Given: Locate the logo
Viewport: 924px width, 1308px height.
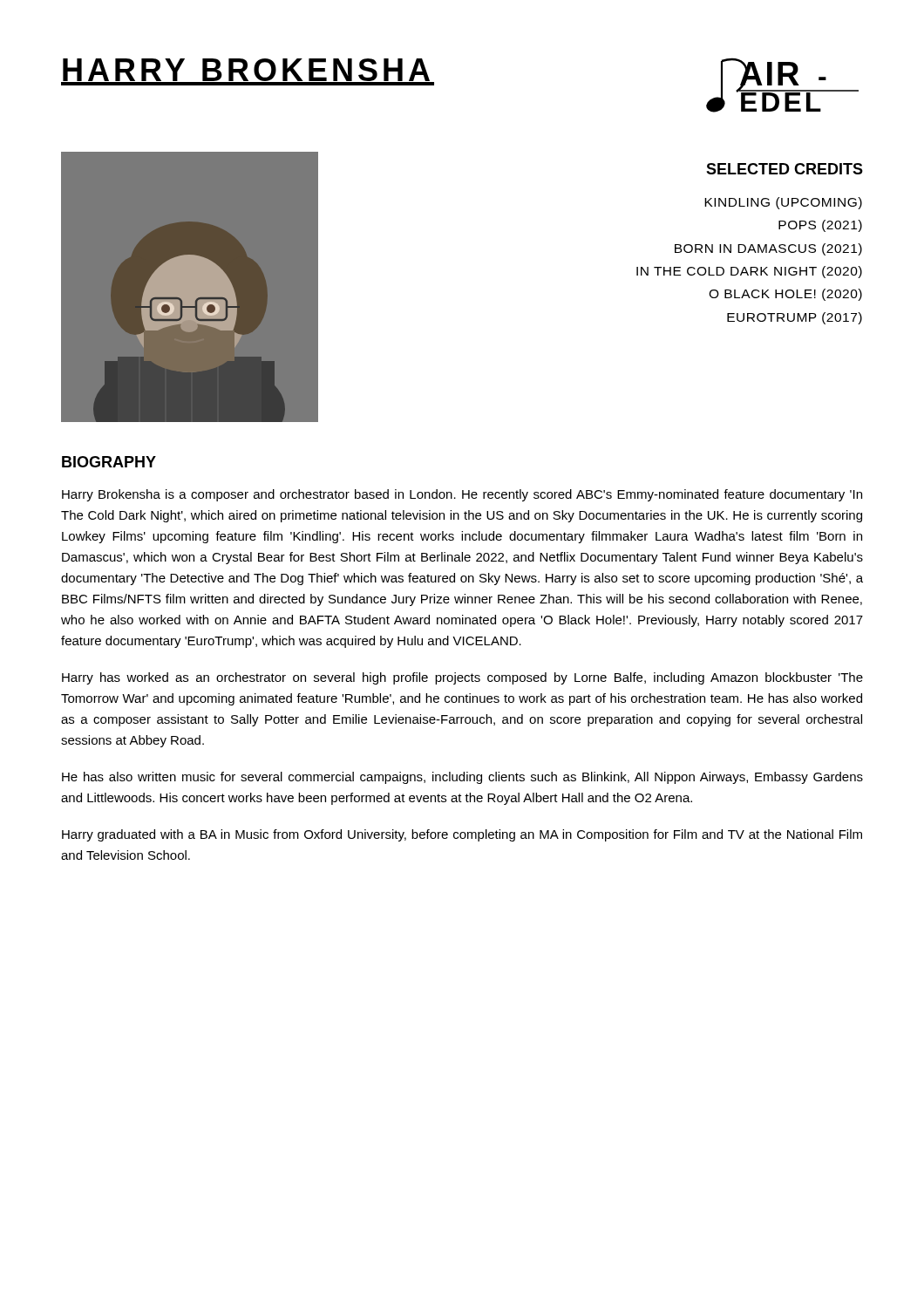Looking at the screenshot, I should click(776, 85).
